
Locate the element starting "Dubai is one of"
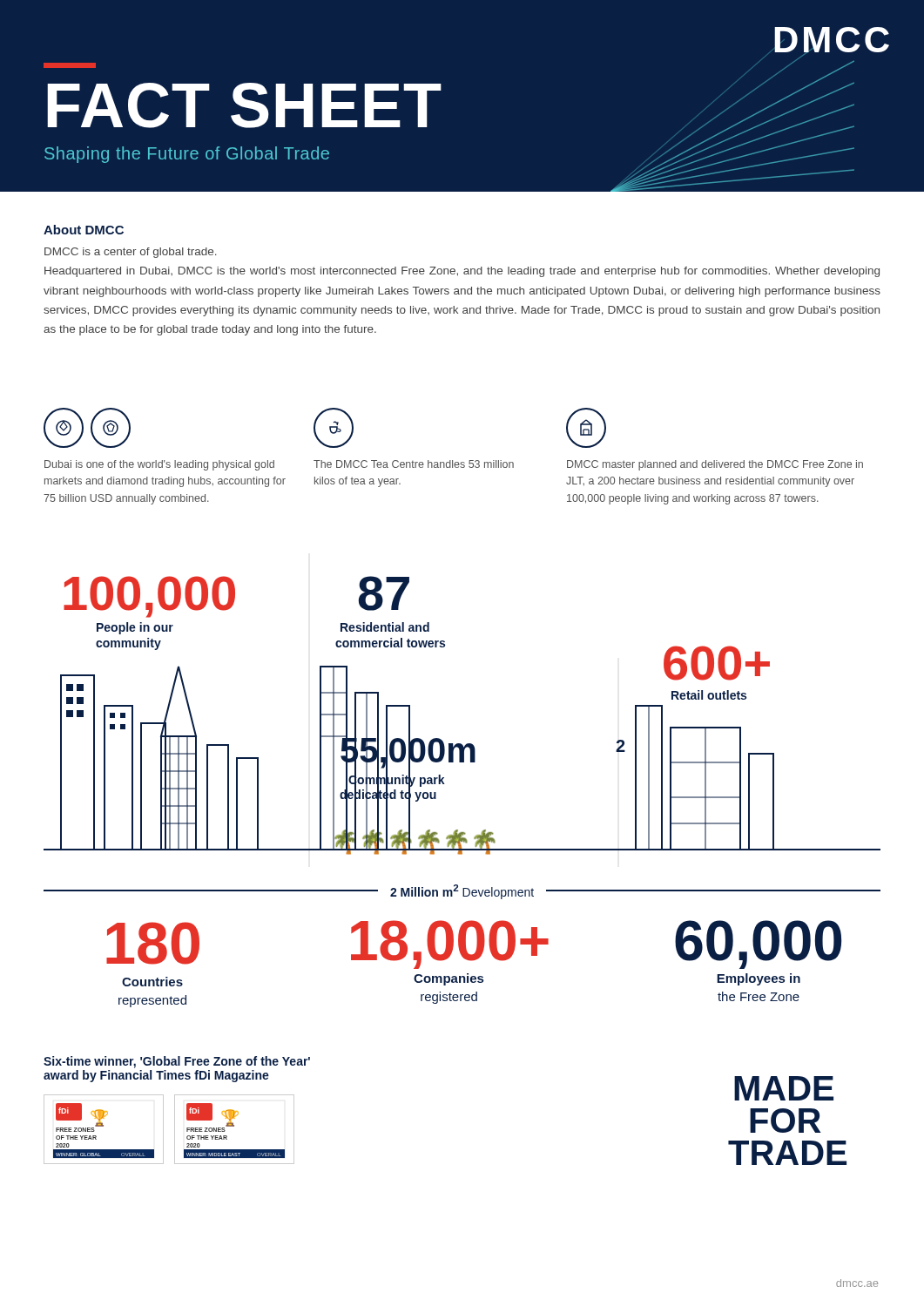pyautogui.click(x=165, y=458)
